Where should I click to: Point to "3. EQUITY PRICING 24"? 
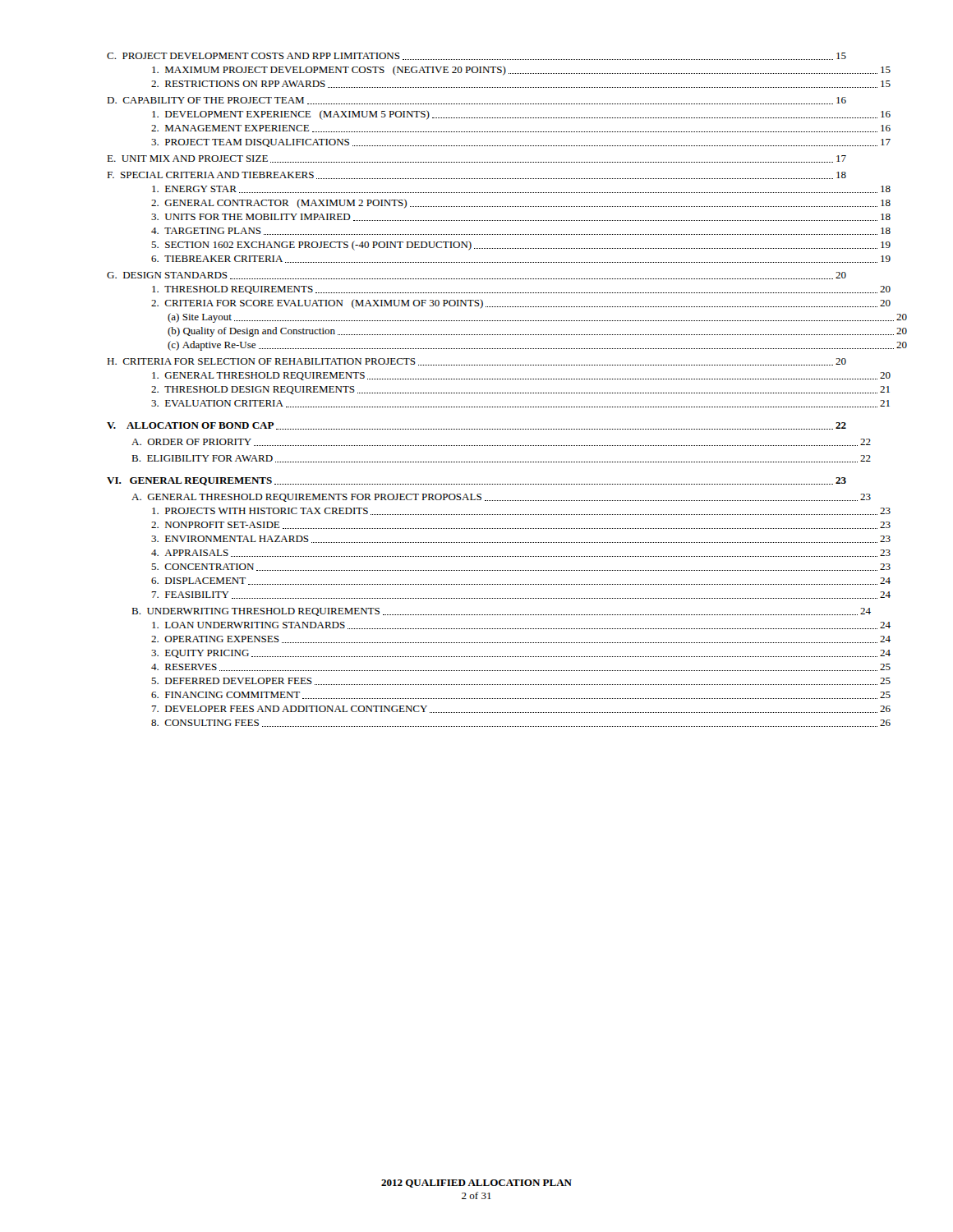(521, 653)
